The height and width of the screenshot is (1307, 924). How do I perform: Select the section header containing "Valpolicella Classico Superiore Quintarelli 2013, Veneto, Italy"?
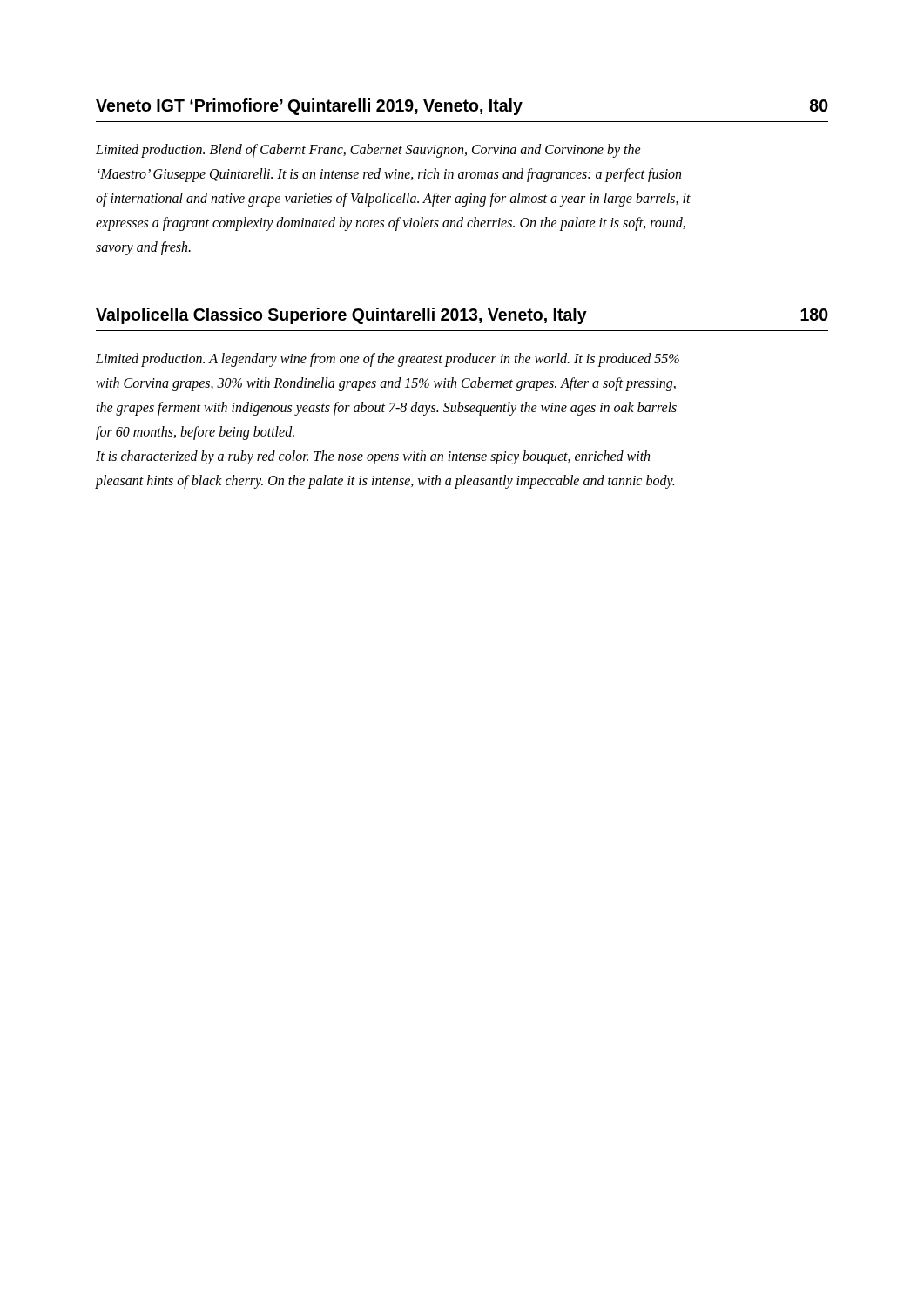tap(462, 315)
